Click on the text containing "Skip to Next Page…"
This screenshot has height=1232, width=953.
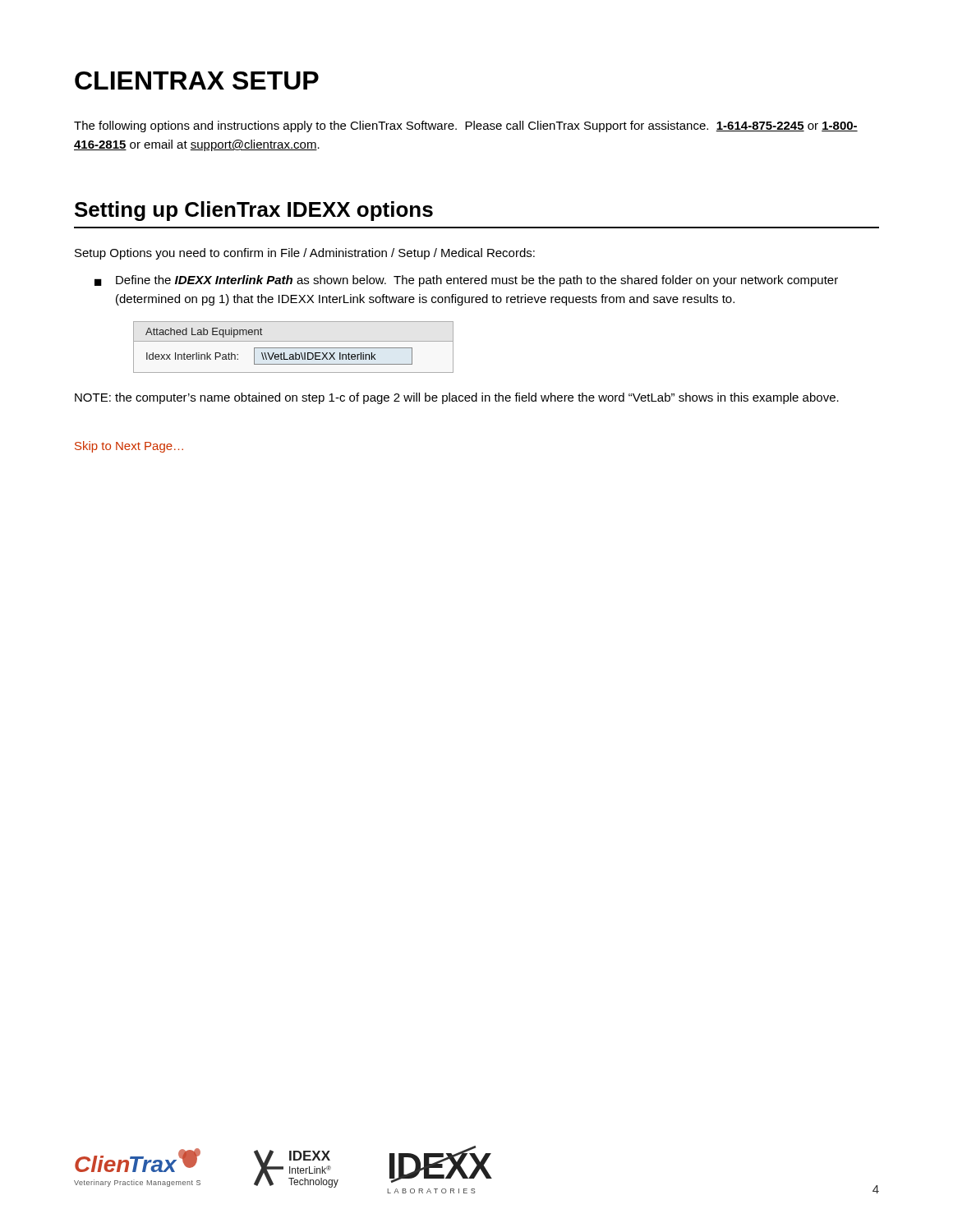(x=129, y=445)
